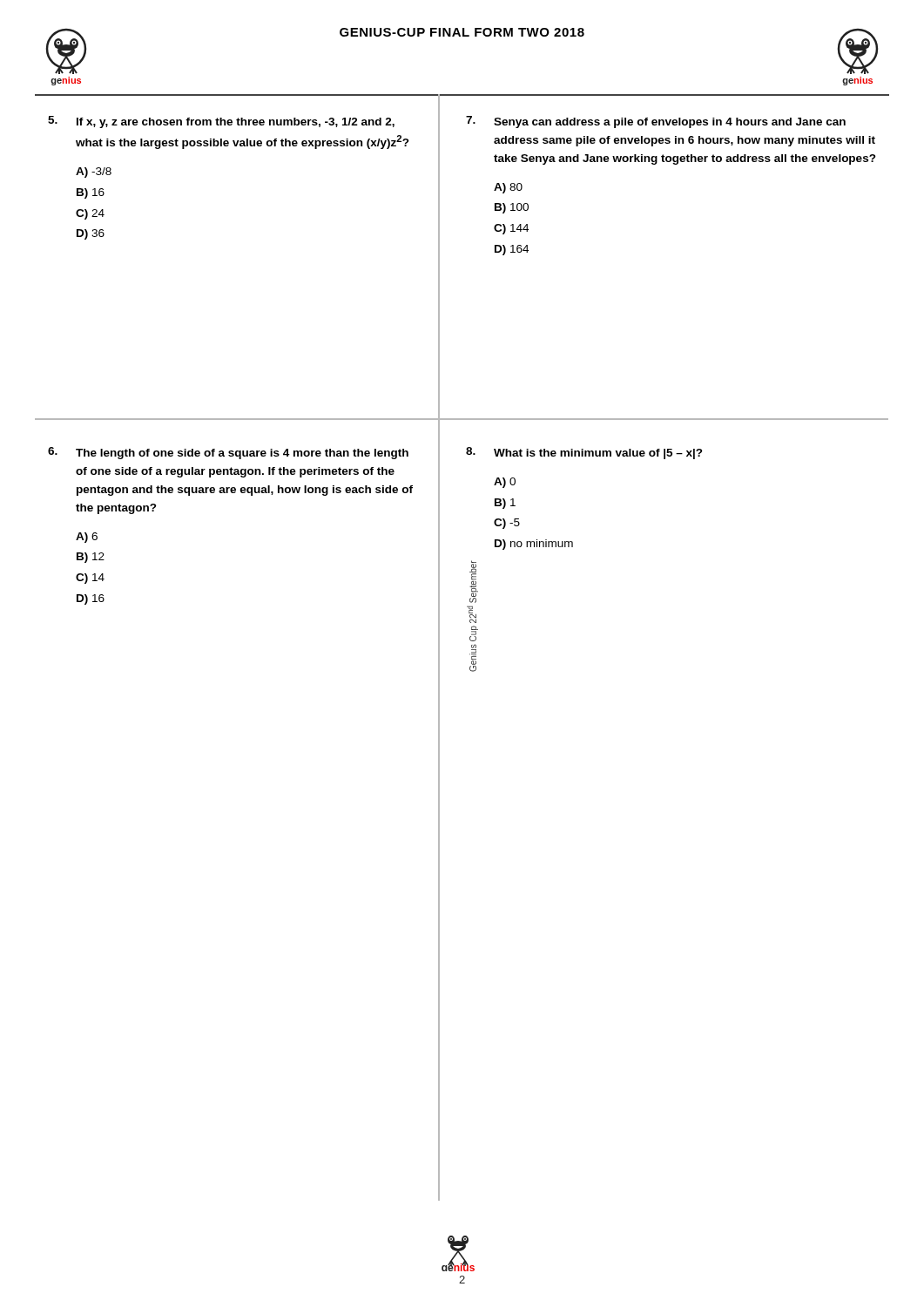Click on the list item that says "A) -3/8"
Screen dimensions: 1307x924
pyautogui.click(x=94, y=171)
